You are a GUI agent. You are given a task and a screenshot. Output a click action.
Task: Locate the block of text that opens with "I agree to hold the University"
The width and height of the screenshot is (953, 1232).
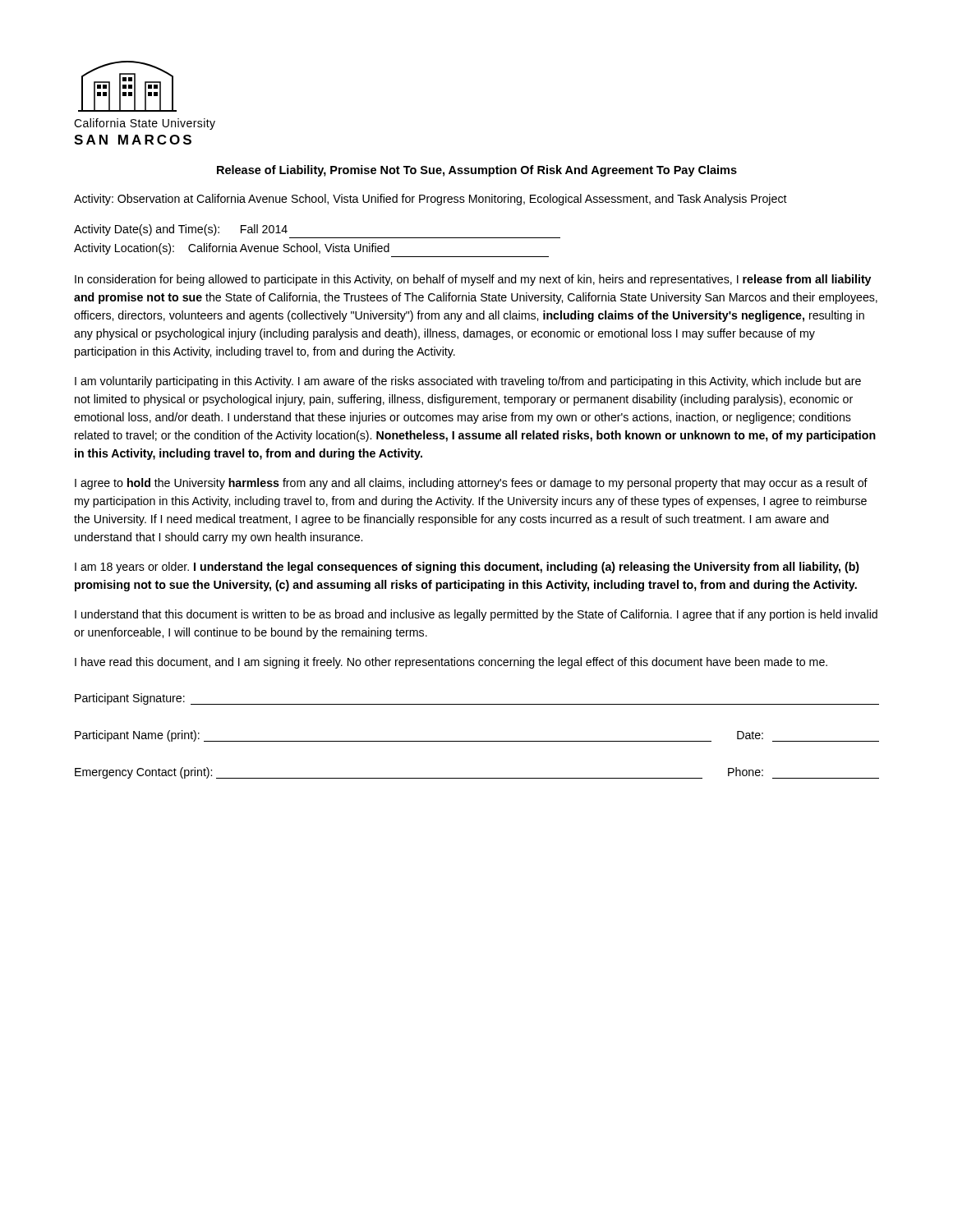[471, 510]
